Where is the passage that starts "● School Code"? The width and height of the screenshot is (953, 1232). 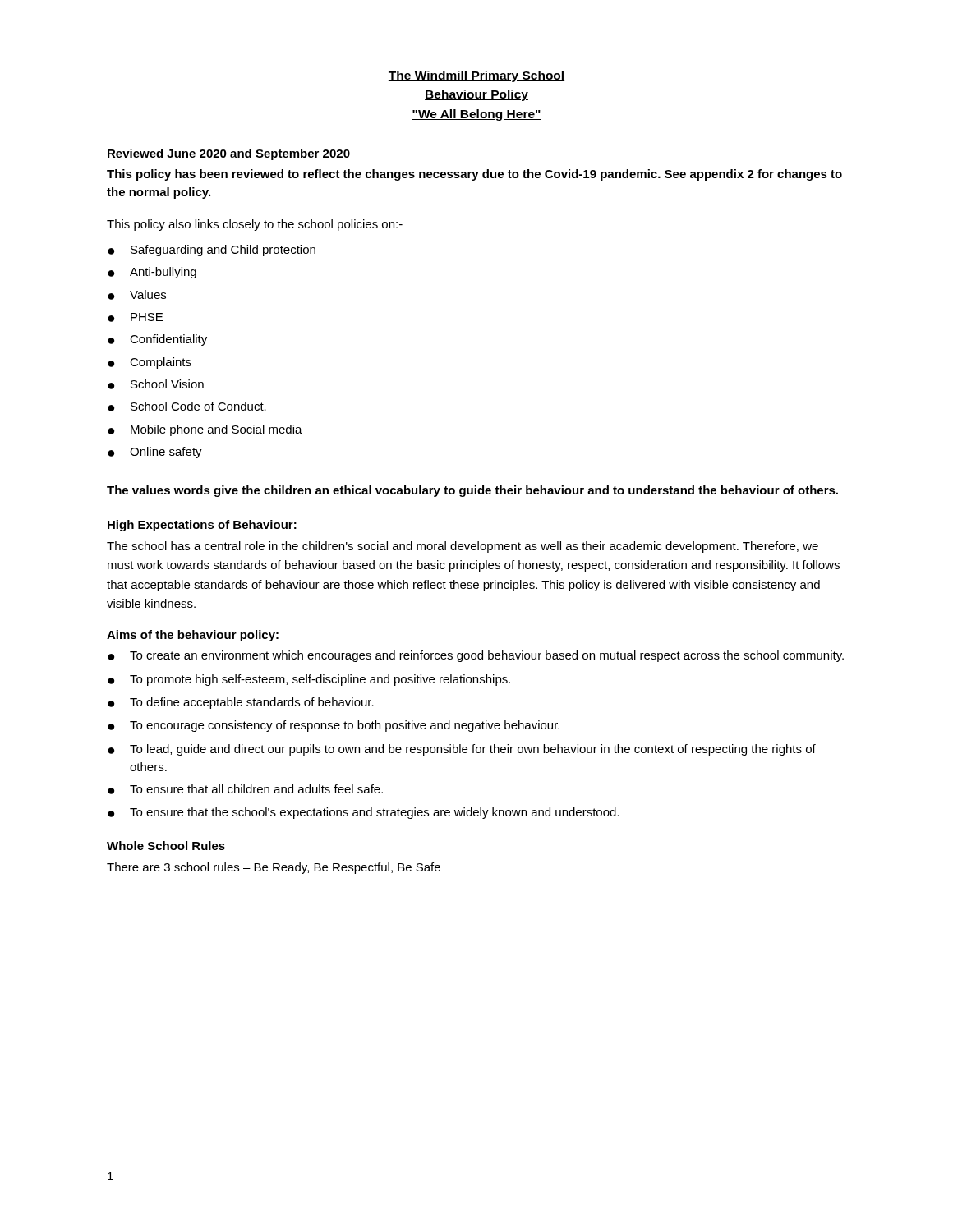click(x=187, y=407)
